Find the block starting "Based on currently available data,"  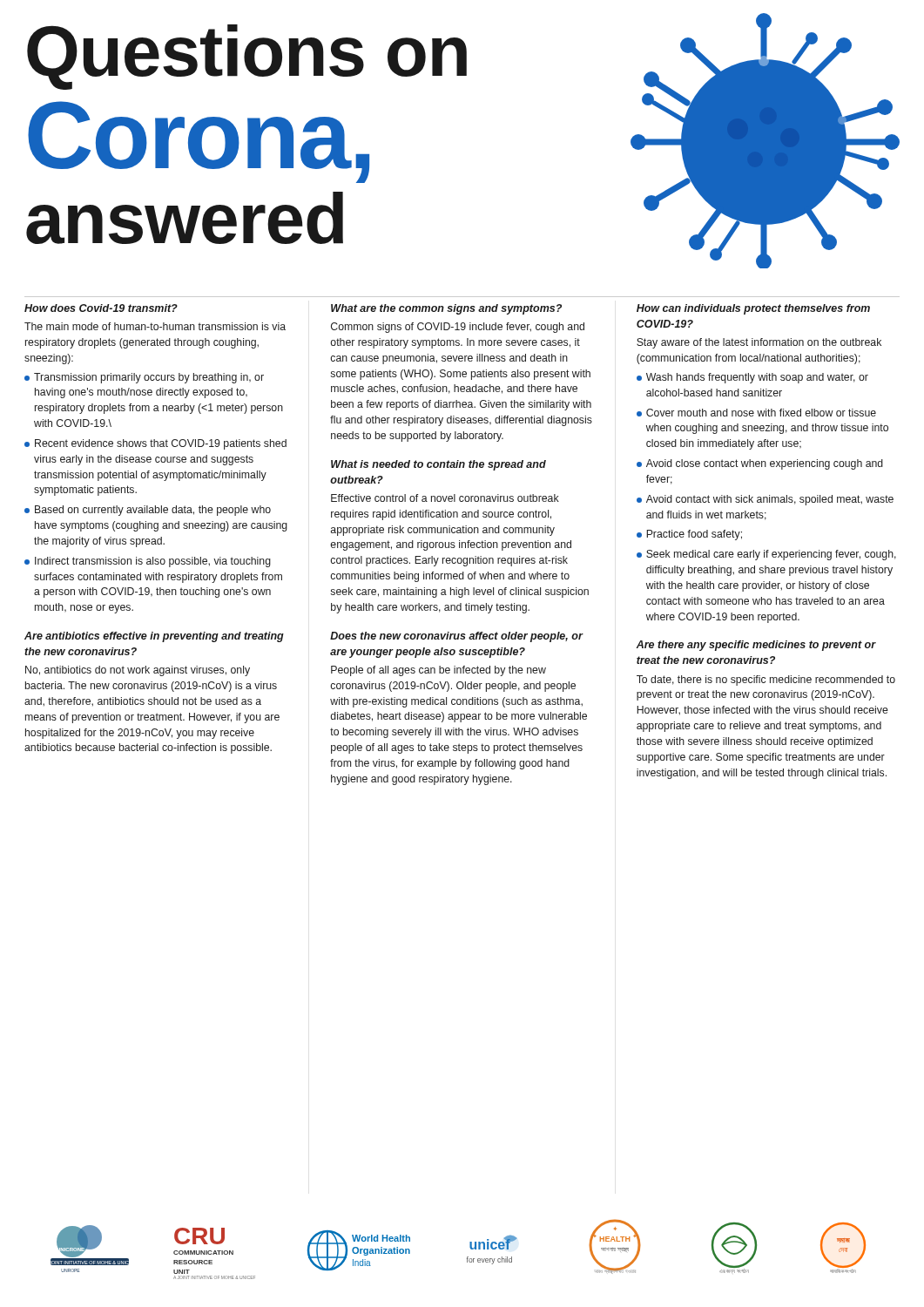tap(156, 526)
